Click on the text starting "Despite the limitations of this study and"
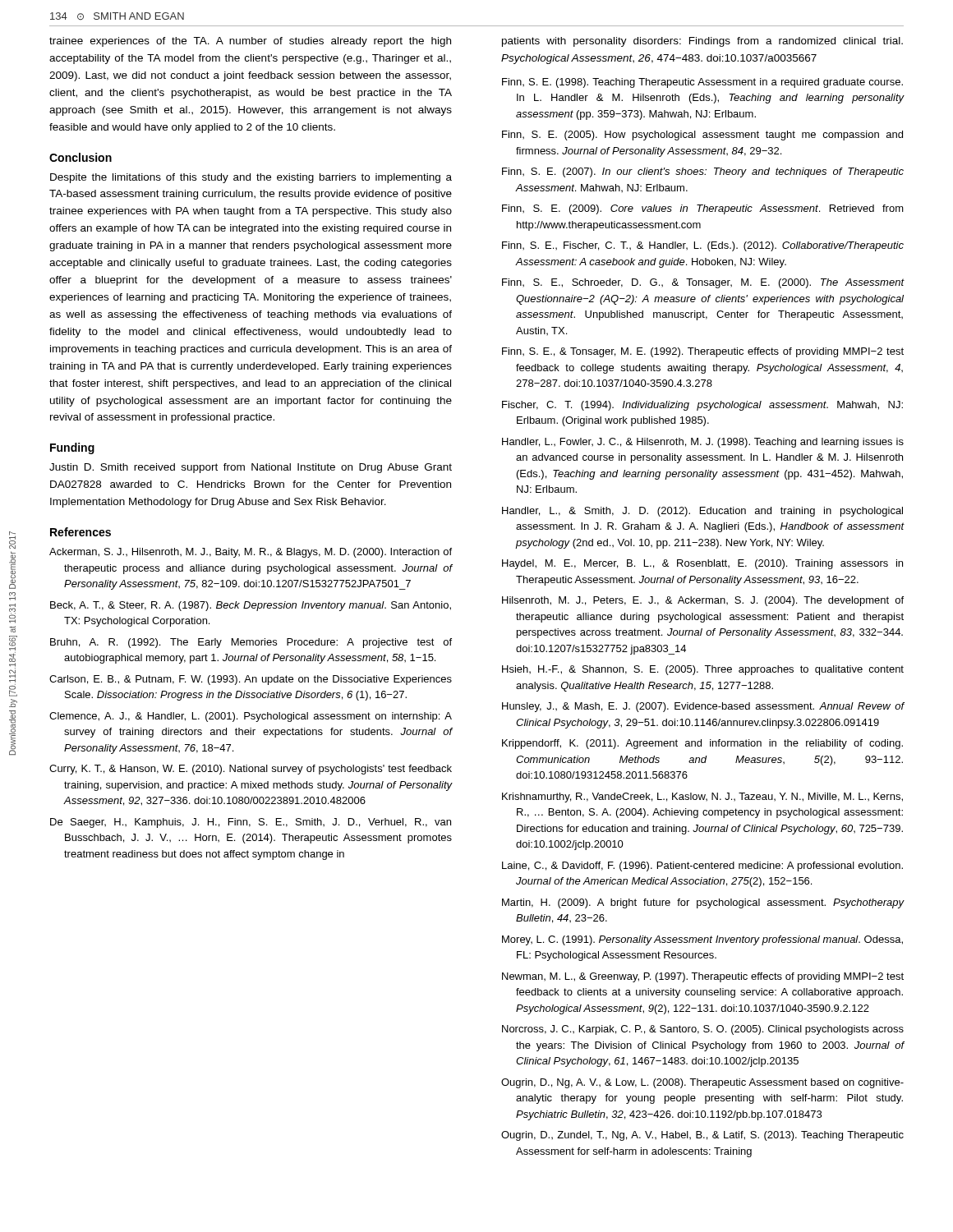953x1232 pixels. point(251,298)
